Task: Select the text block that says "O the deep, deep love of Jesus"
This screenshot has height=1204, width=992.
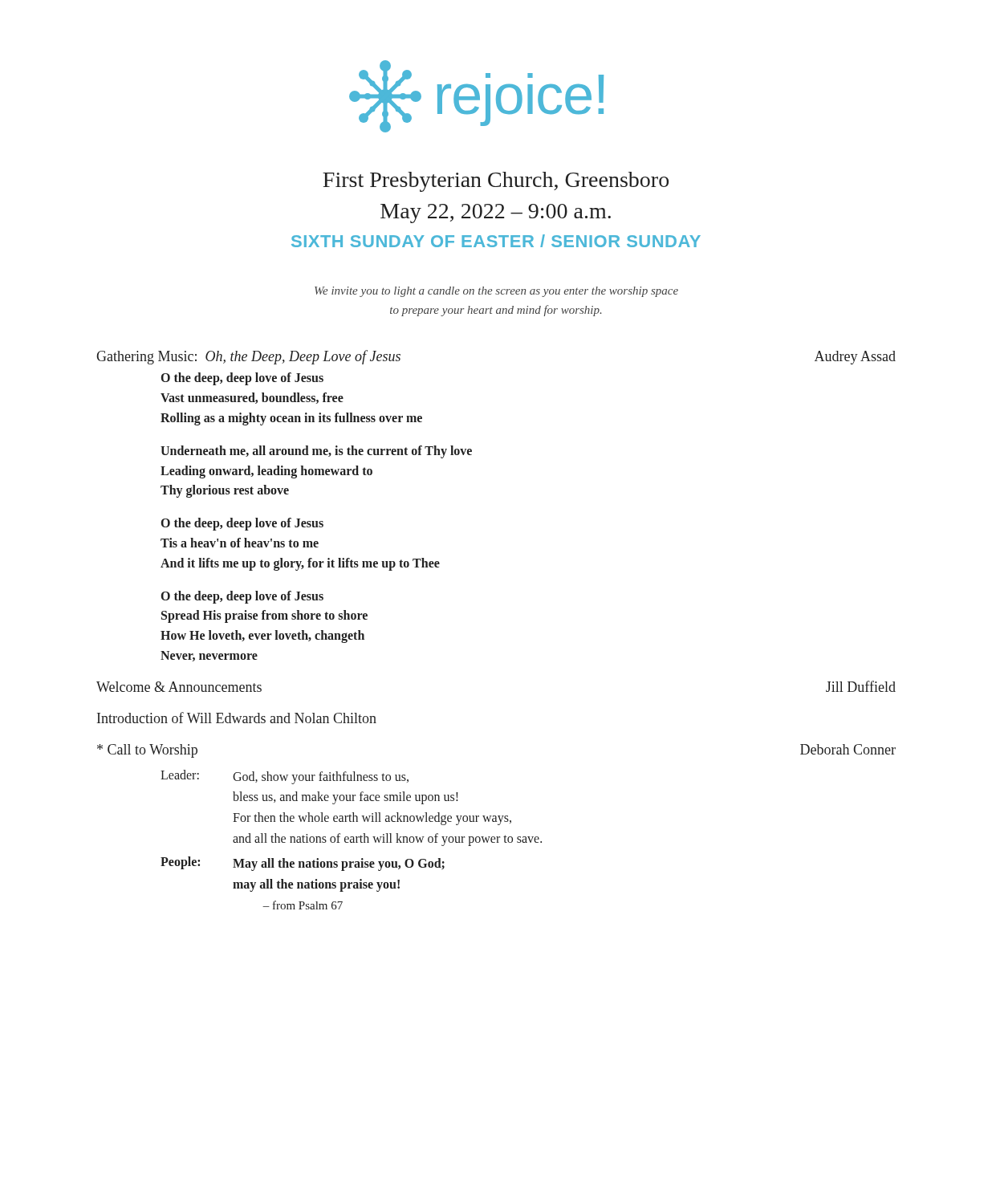Action: (x=242, y=379)
